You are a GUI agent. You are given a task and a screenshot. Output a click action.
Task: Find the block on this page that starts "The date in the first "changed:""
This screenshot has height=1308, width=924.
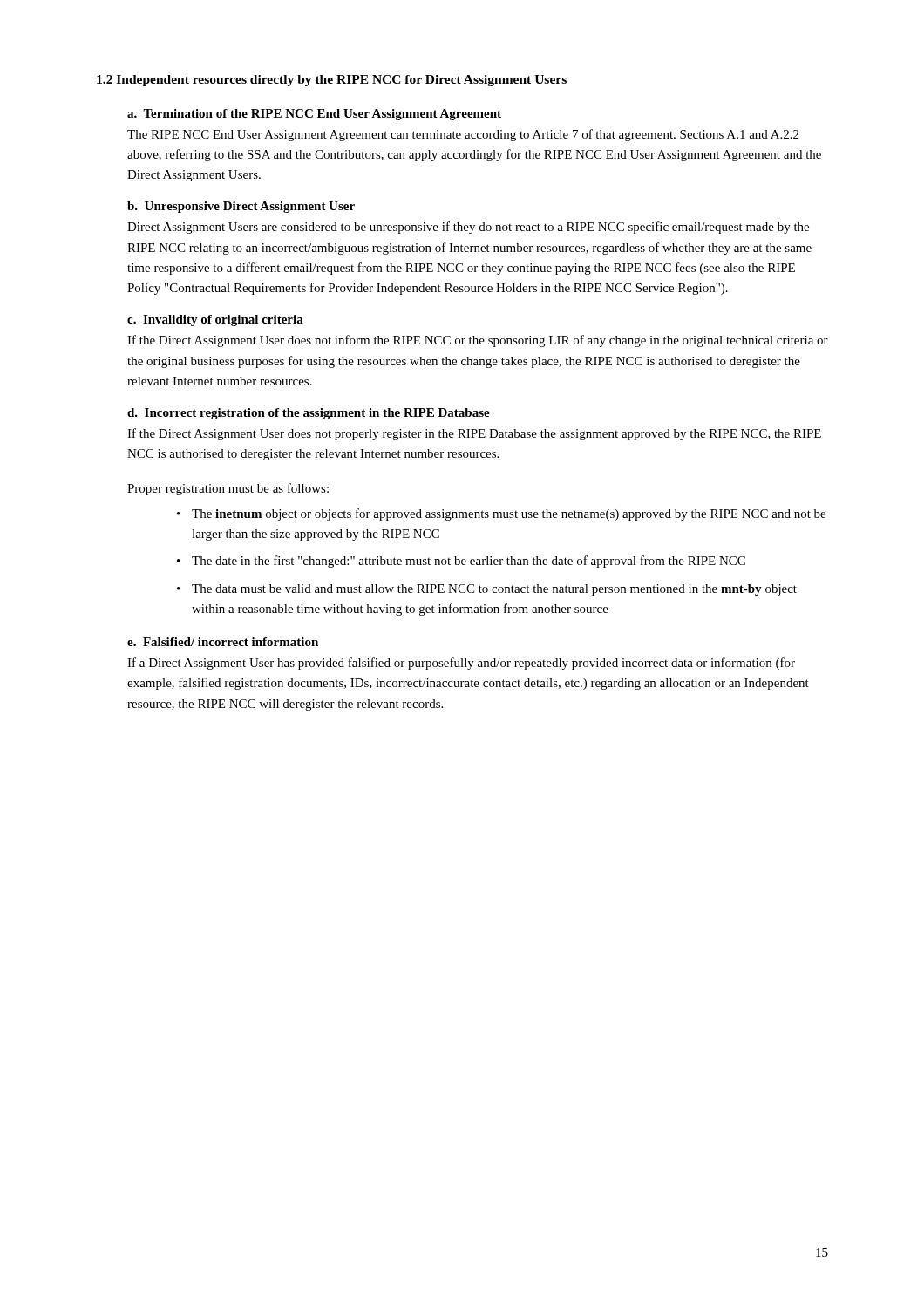point(469,561)
